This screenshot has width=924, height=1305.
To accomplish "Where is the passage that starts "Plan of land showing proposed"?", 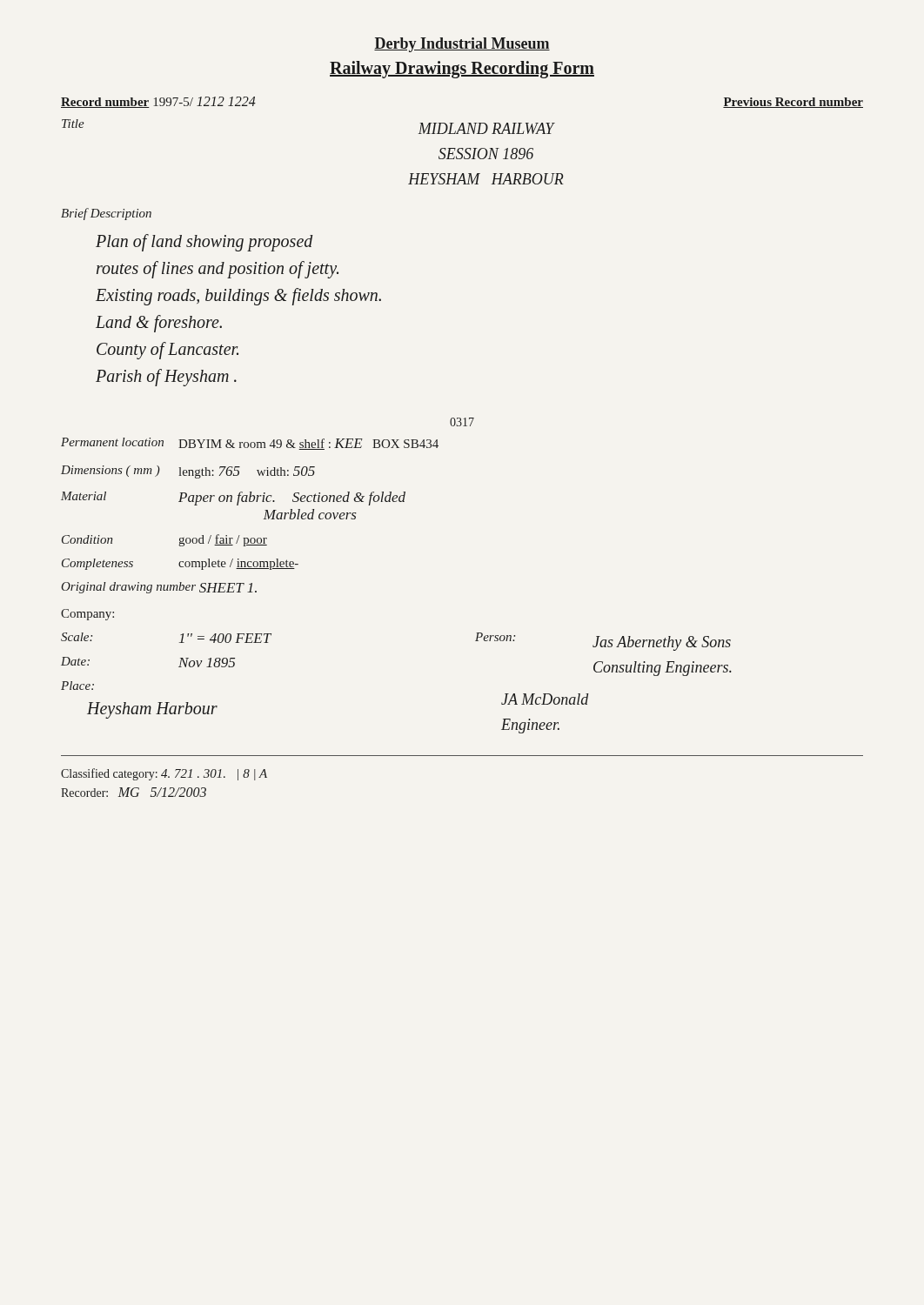I will click(x=204, y=243).
